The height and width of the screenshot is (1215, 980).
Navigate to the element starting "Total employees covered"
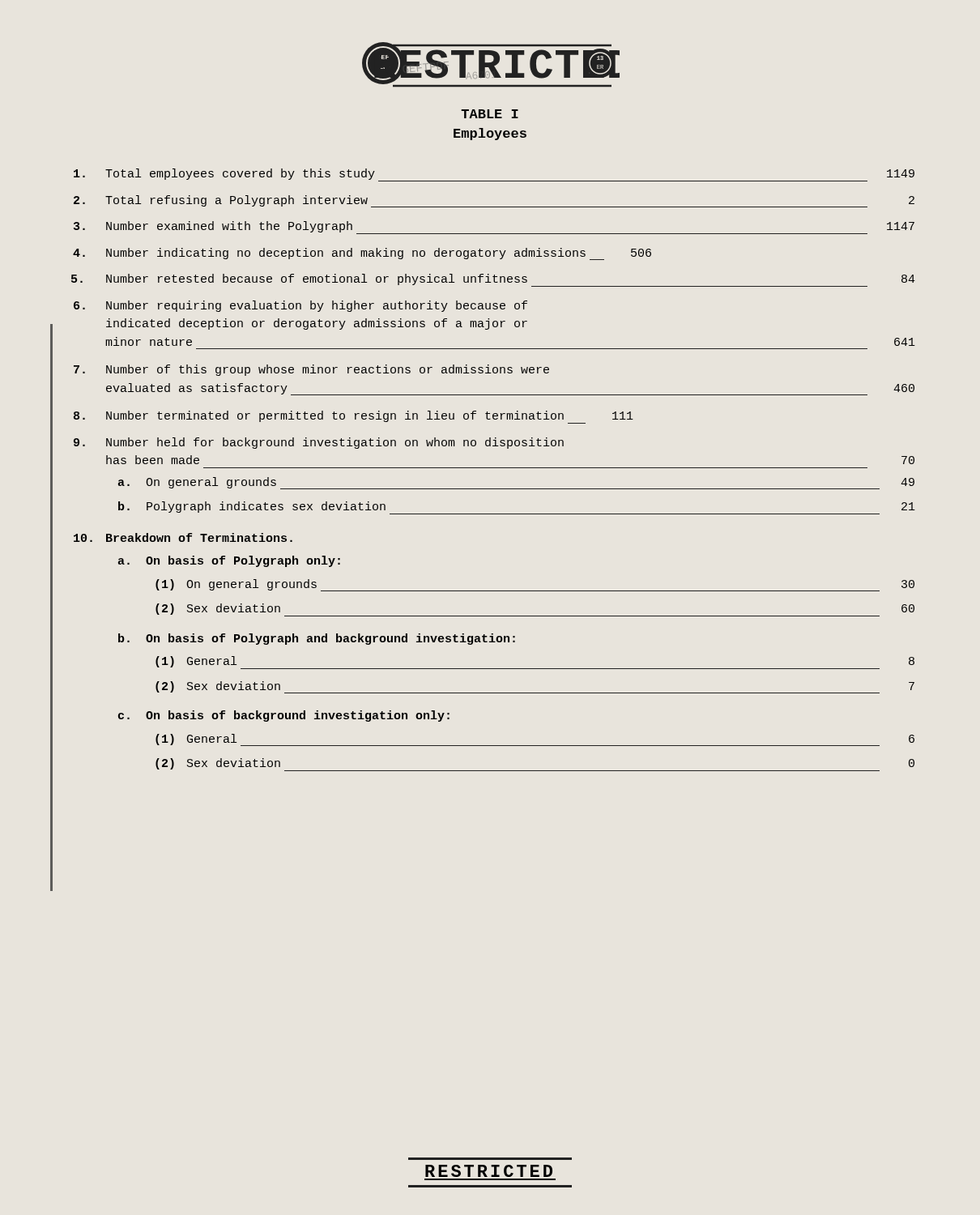pyautogui.click(x=494, y=175)
